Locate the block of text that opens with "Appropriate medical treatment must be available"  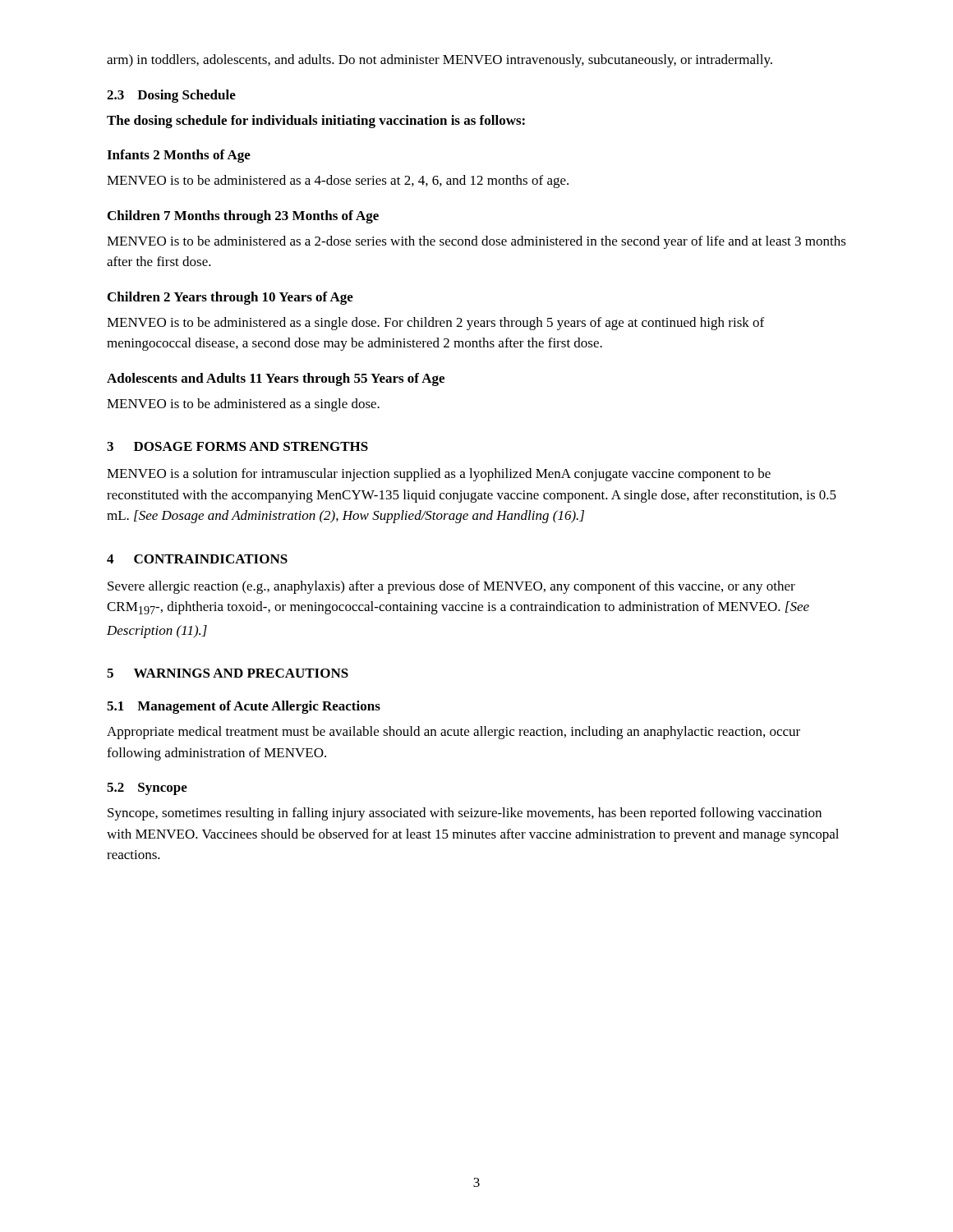[454, 742]
